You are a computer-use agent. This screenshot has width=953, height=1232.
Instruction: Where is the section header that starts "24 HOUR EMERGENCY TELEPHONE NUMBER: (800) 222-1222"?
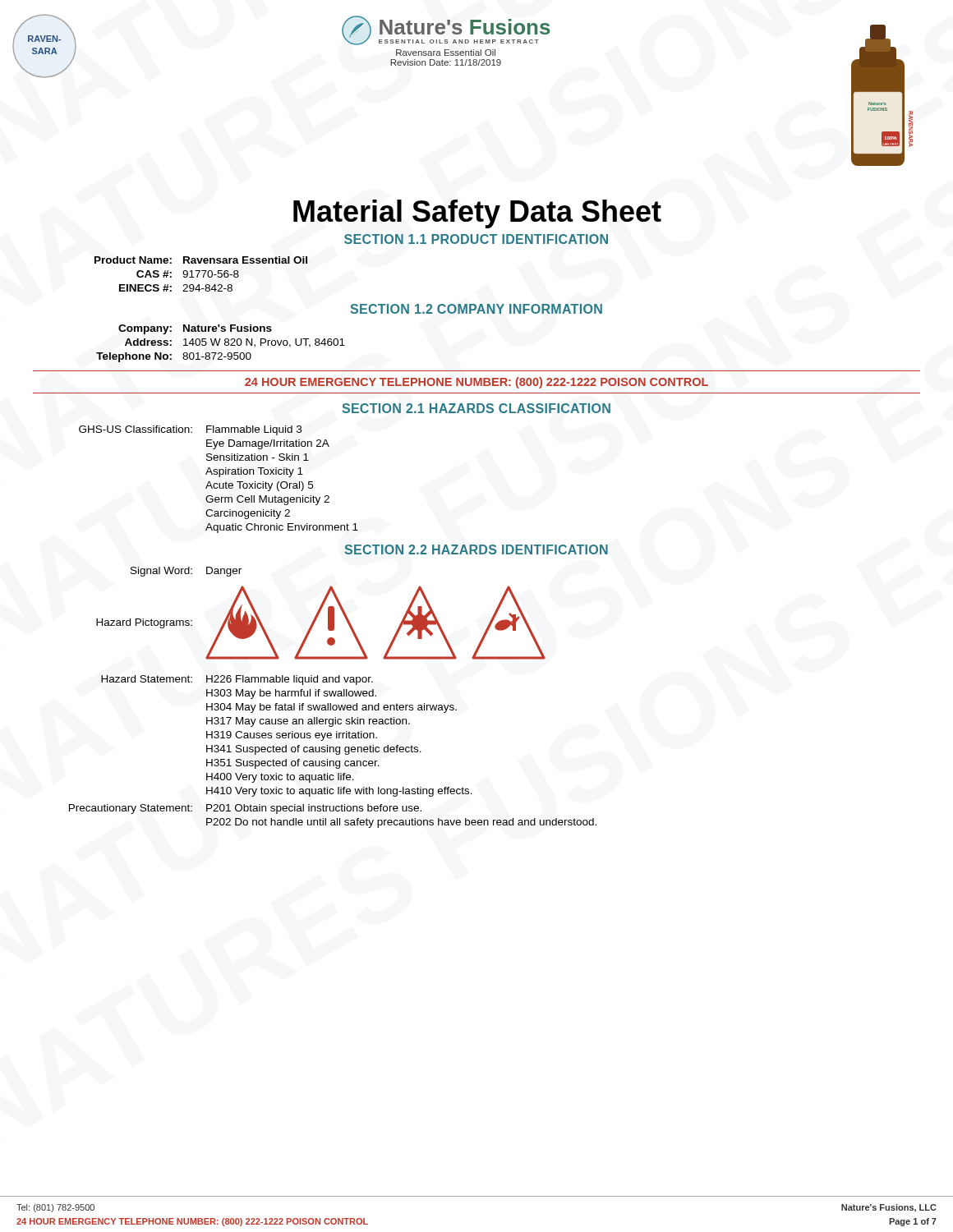coord(476,382)
